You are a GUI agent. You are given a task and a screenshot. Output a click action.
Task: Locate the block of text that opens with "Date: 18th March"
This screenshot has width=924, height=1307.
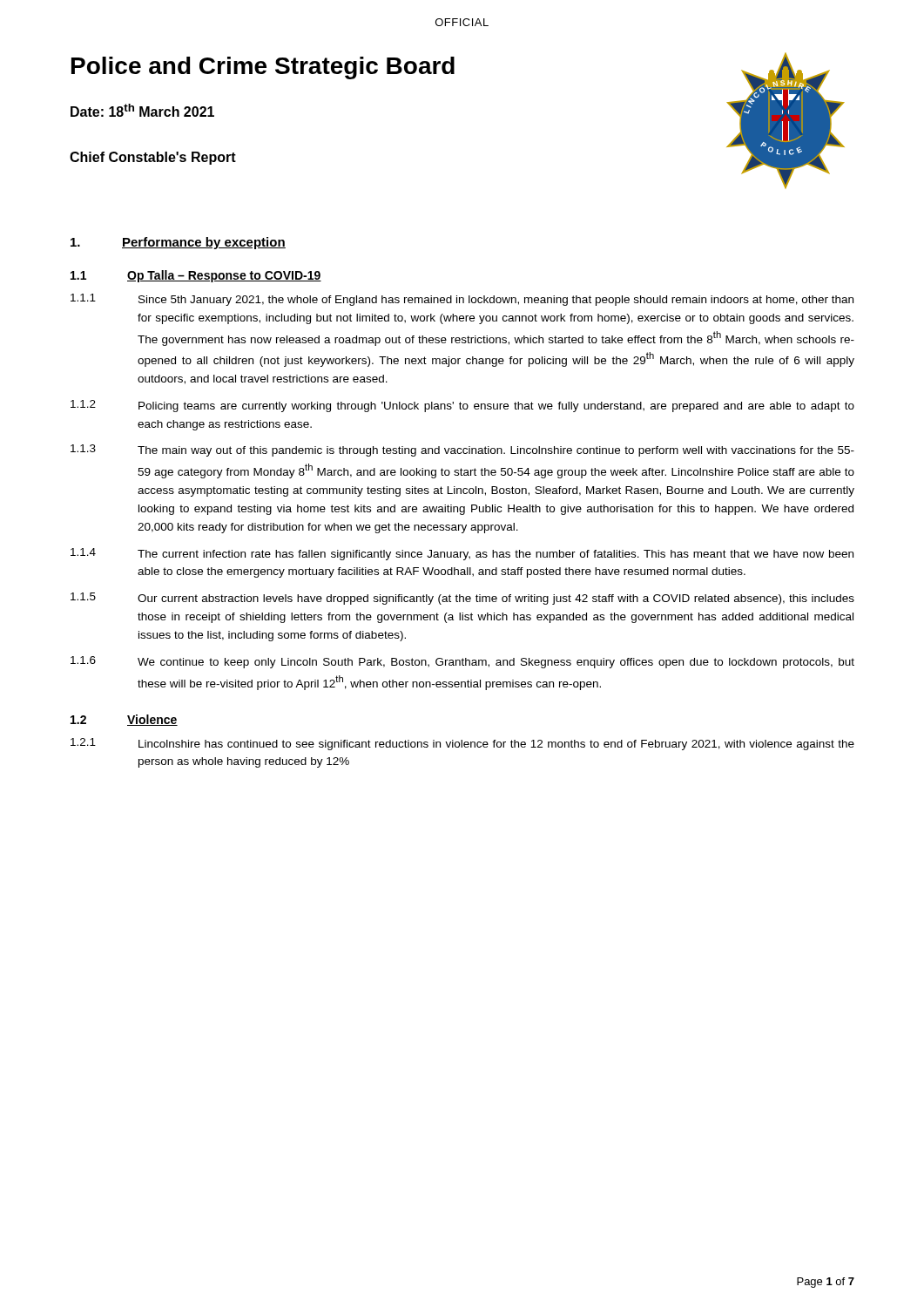click(142, 110)
